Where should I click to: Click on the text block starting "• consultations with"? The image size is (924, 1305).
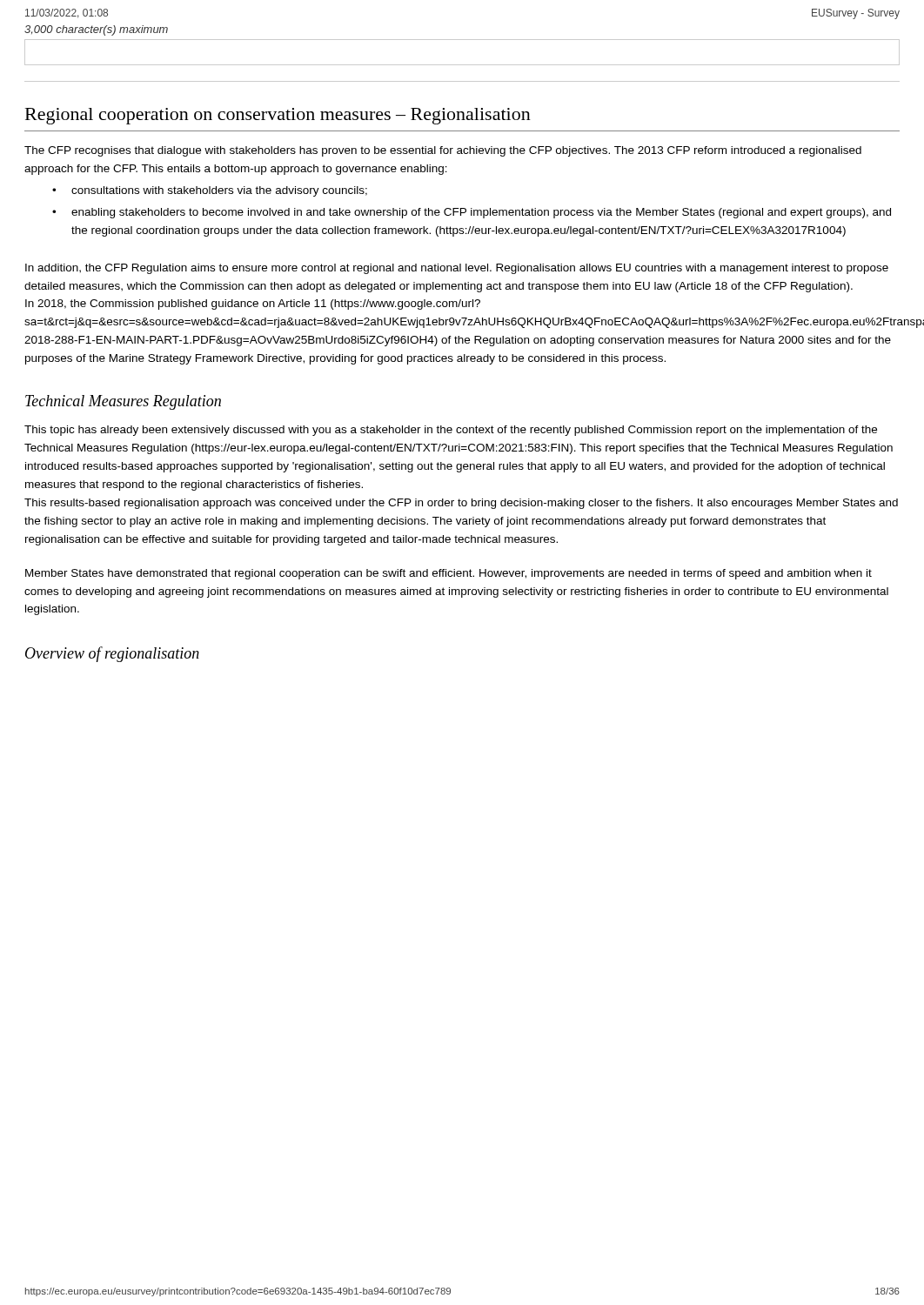[x=210, y=191]
